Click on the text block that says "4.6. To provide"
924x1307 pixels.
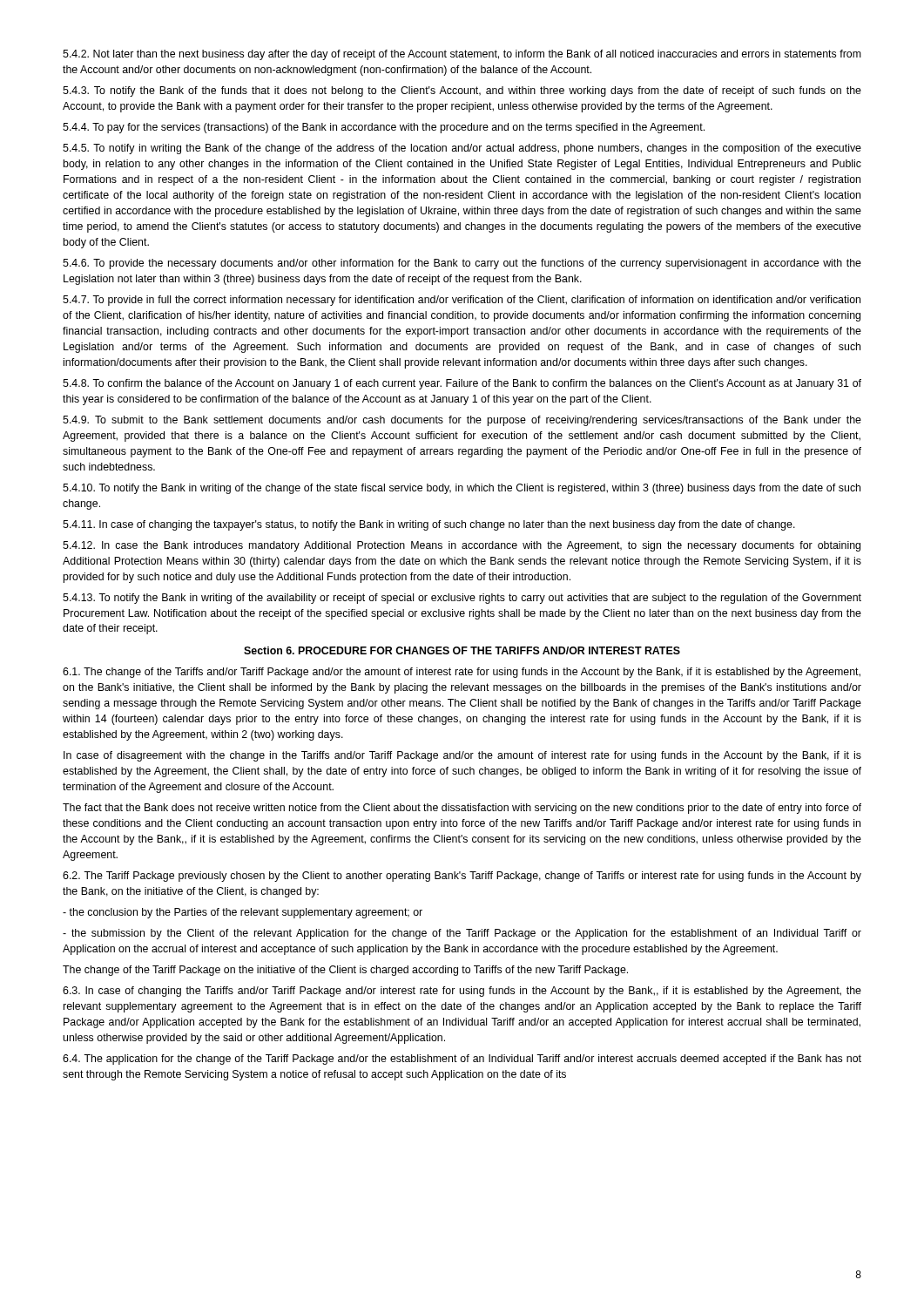[x=462, y=271]
